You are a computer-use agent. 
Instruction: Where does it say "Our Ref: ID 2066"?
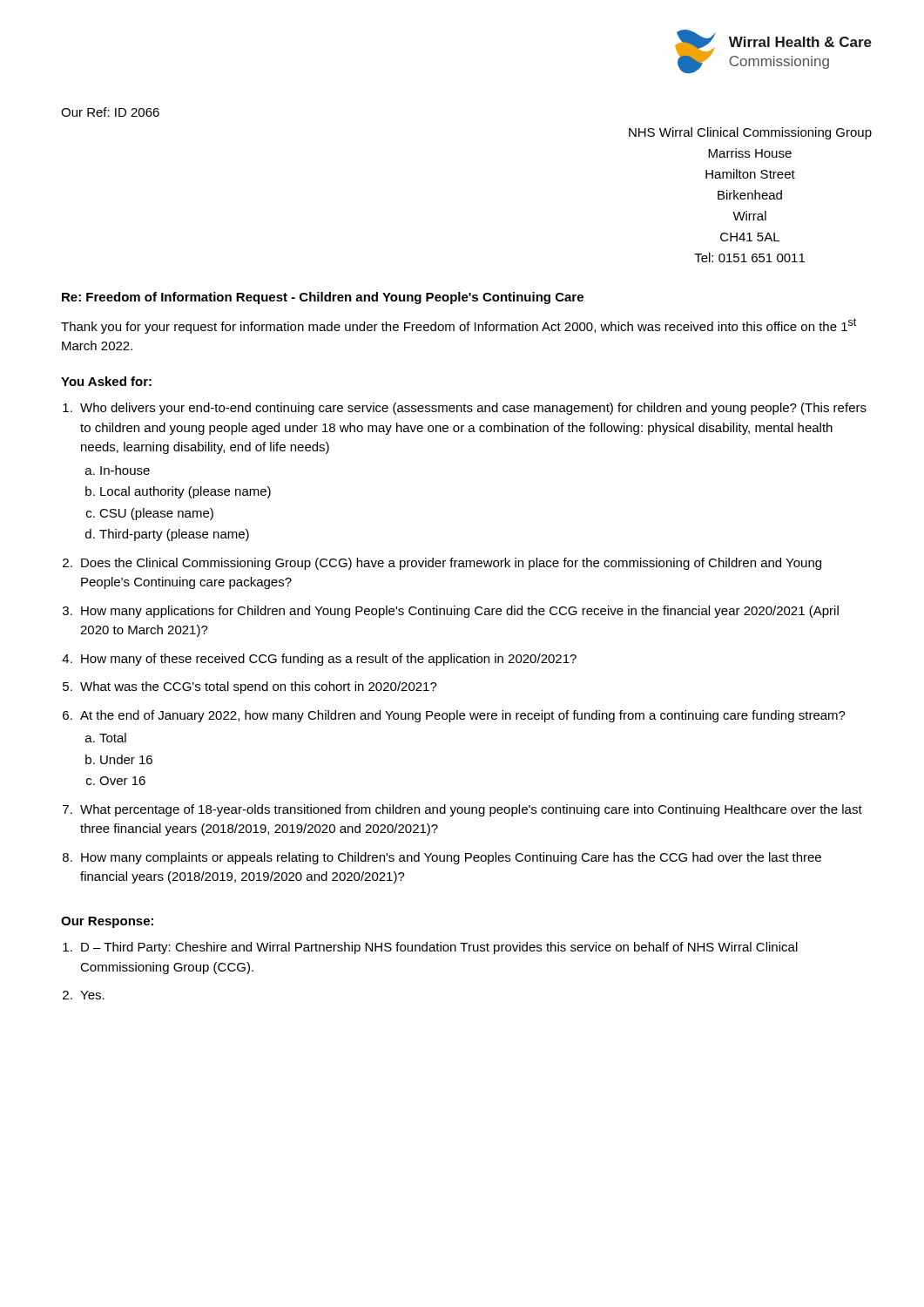coord(110,112)
